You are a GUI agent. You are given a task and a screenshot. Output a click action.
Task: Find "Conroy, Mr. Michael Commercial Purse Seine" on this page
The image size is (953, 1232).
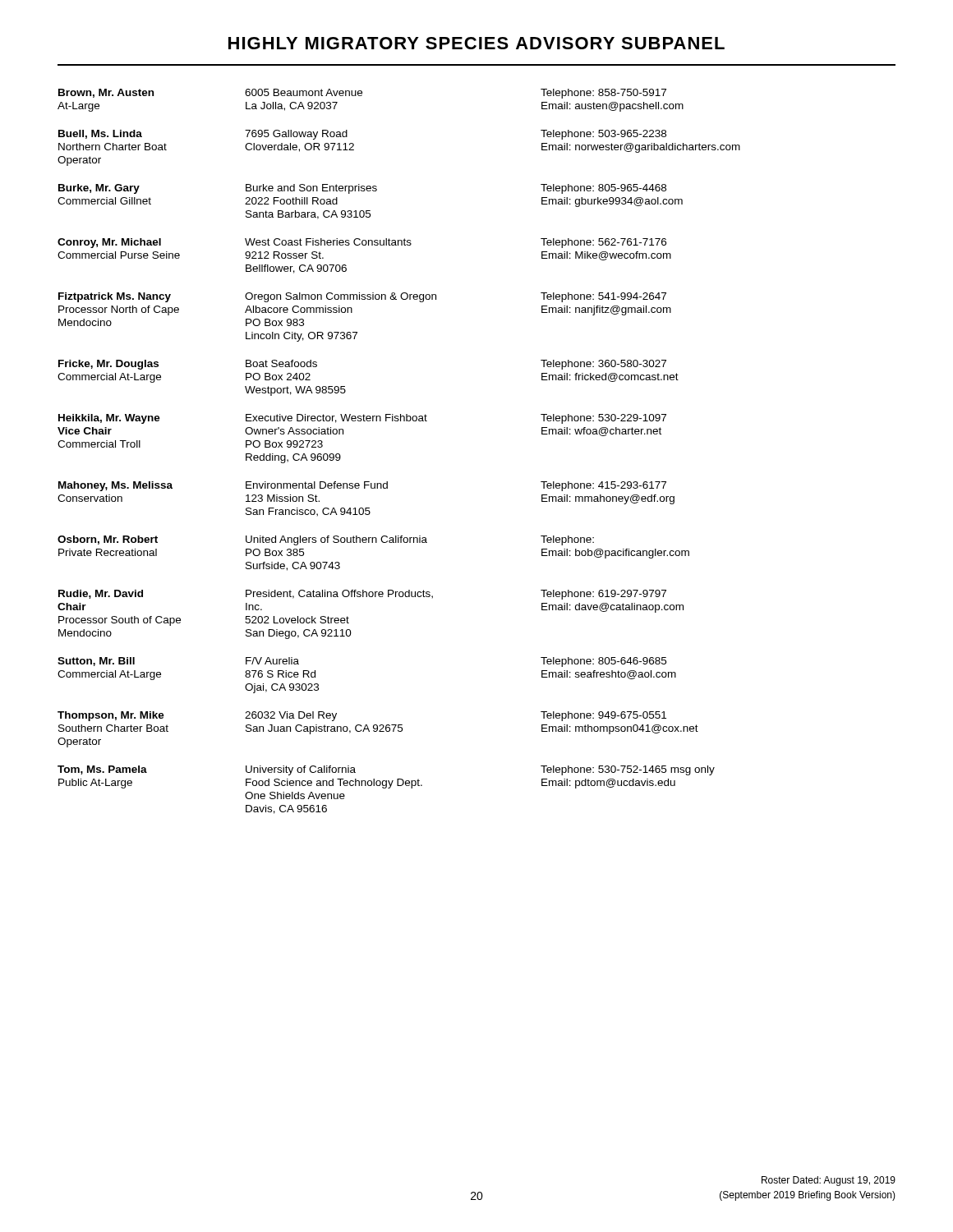click(x=119, y=248)
